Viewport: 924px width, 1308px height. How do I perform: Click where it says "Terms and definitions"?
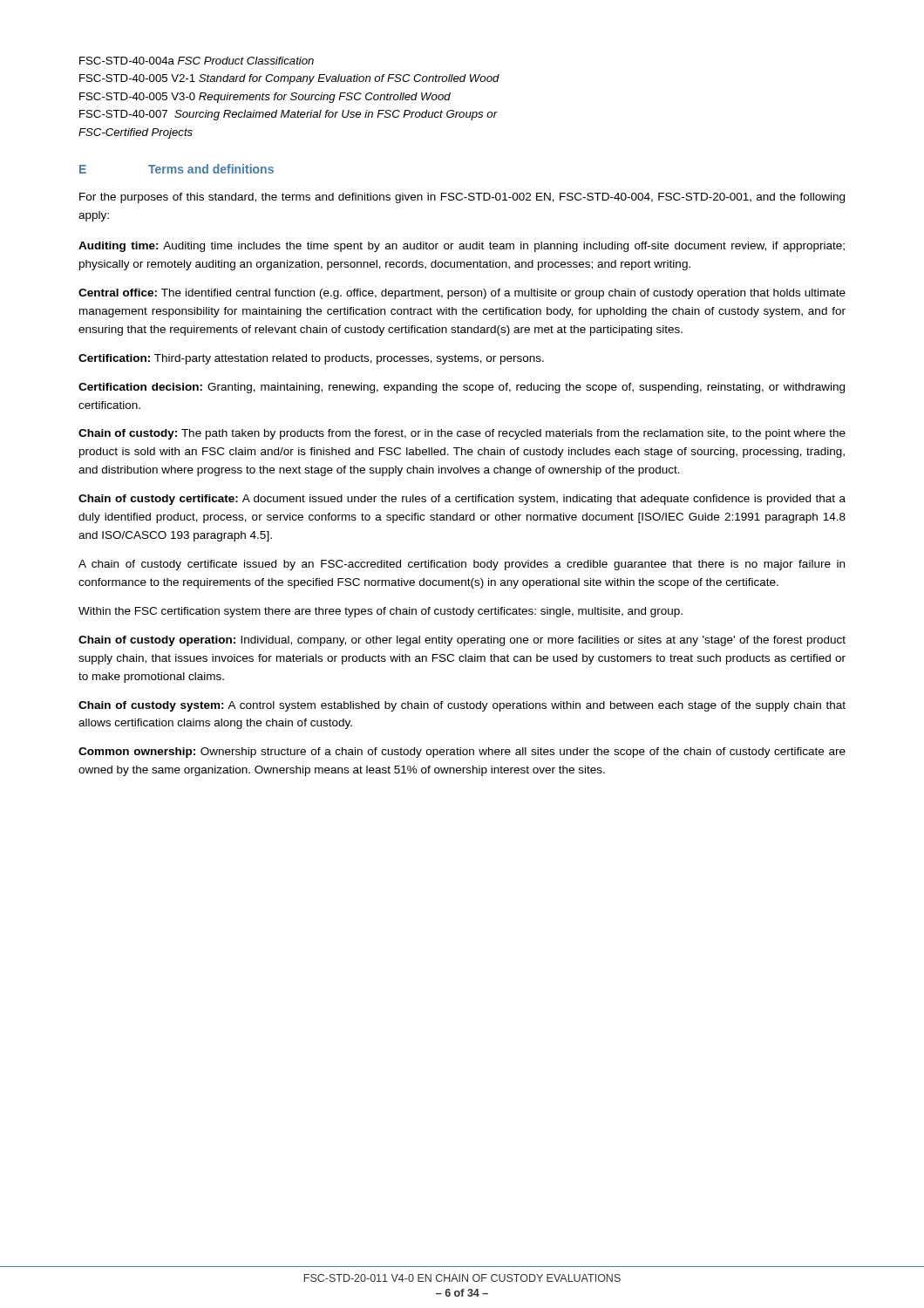[x=211, y=169]
